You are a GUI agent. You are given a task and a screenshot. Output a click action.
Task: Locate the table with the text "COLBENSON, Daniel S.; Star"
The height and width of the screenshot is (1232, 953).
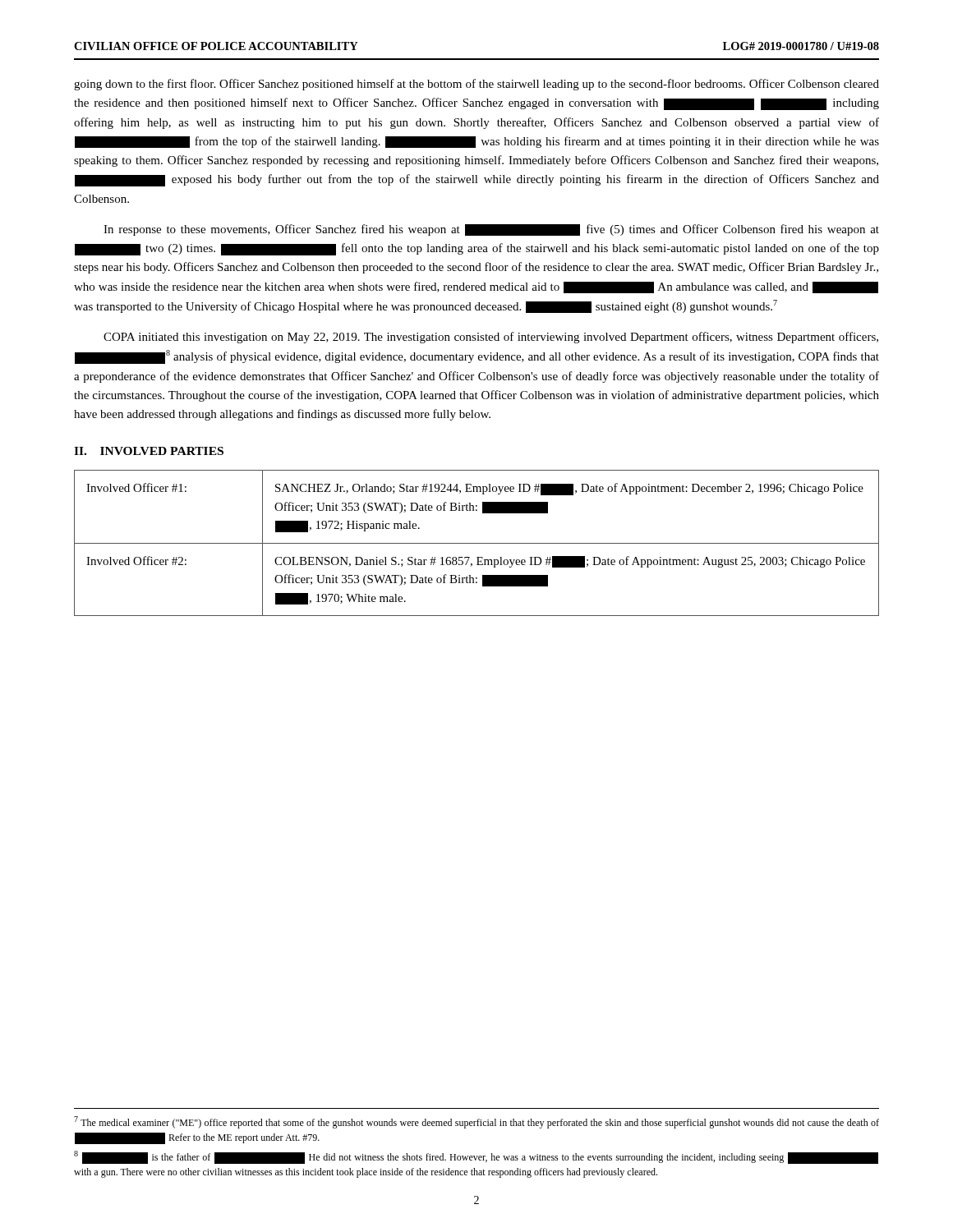(x=476, y=543)
